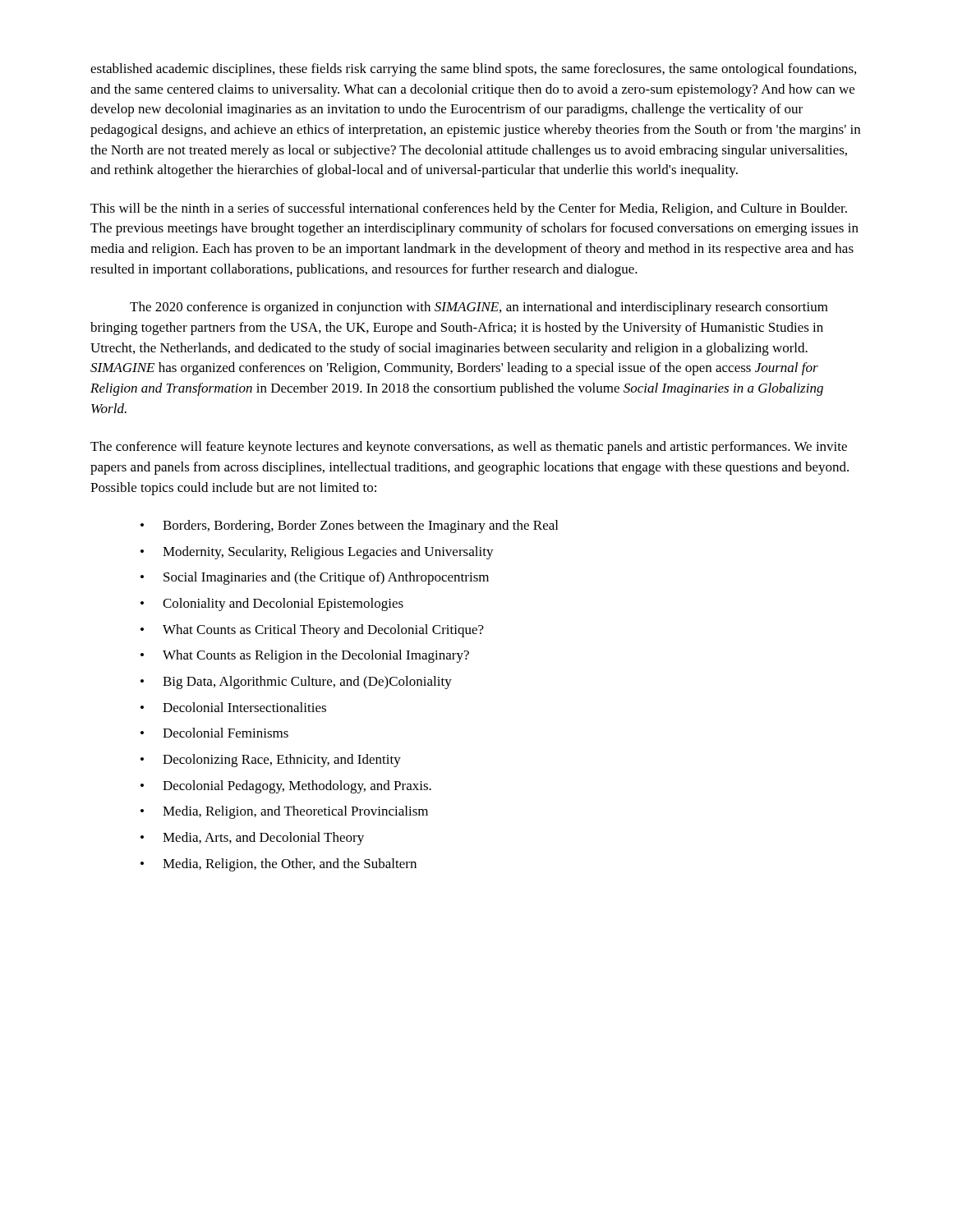Screen dimensions: 1232x953
Task: Click on the block starting "established academic disciplines, these"
Action: [476, 120]
